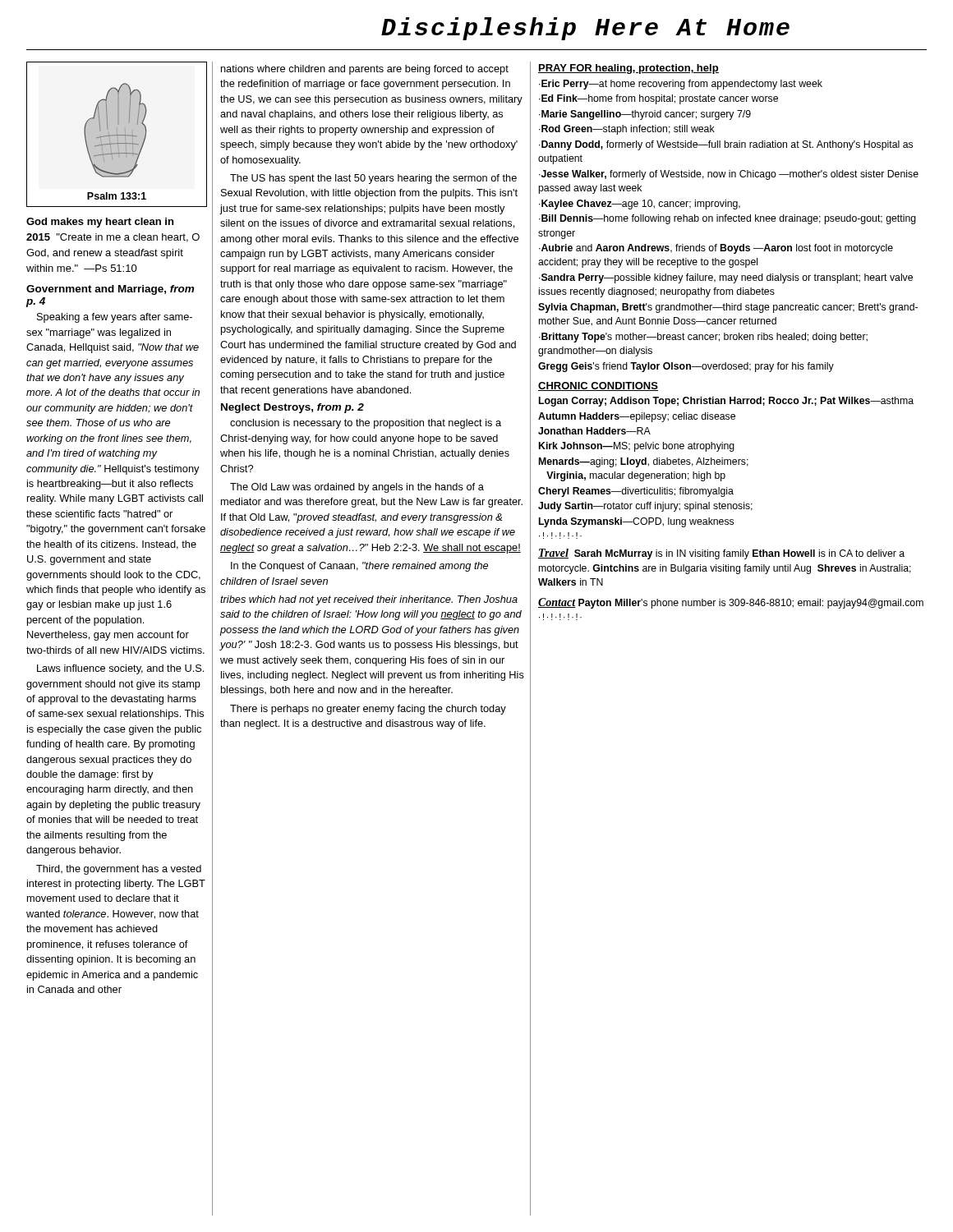Find the region starting "·Eric Perry—at home recovering from appendectomy"
The width and height of the screenshot is (953, 1232).
732,226
